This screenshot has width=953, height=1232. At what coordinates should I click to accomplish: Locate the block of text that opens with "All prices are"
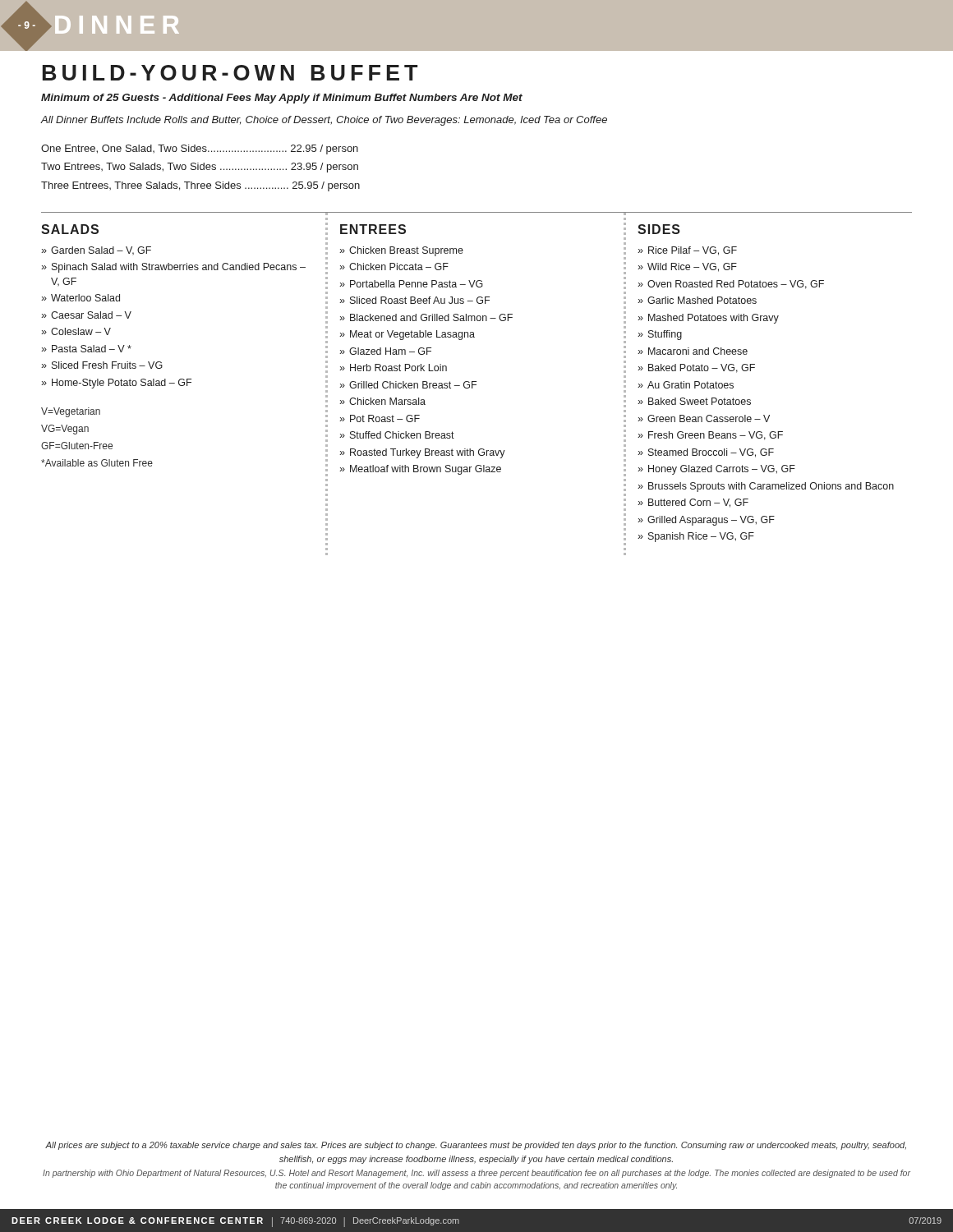pos(476,1152)
